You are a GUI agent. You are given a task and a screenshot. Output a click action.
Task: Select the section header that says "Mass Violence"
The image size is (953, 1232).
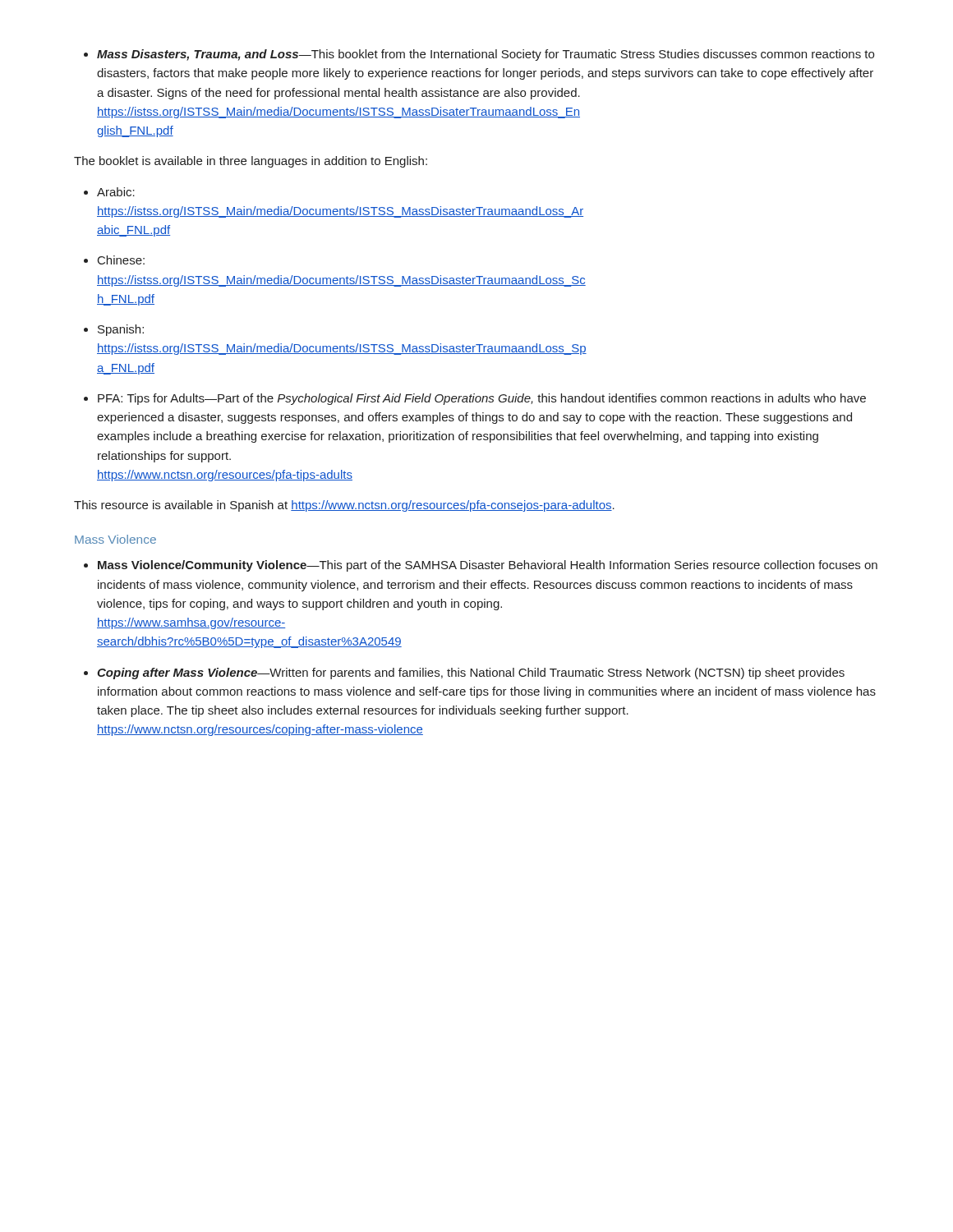point(115,539)
